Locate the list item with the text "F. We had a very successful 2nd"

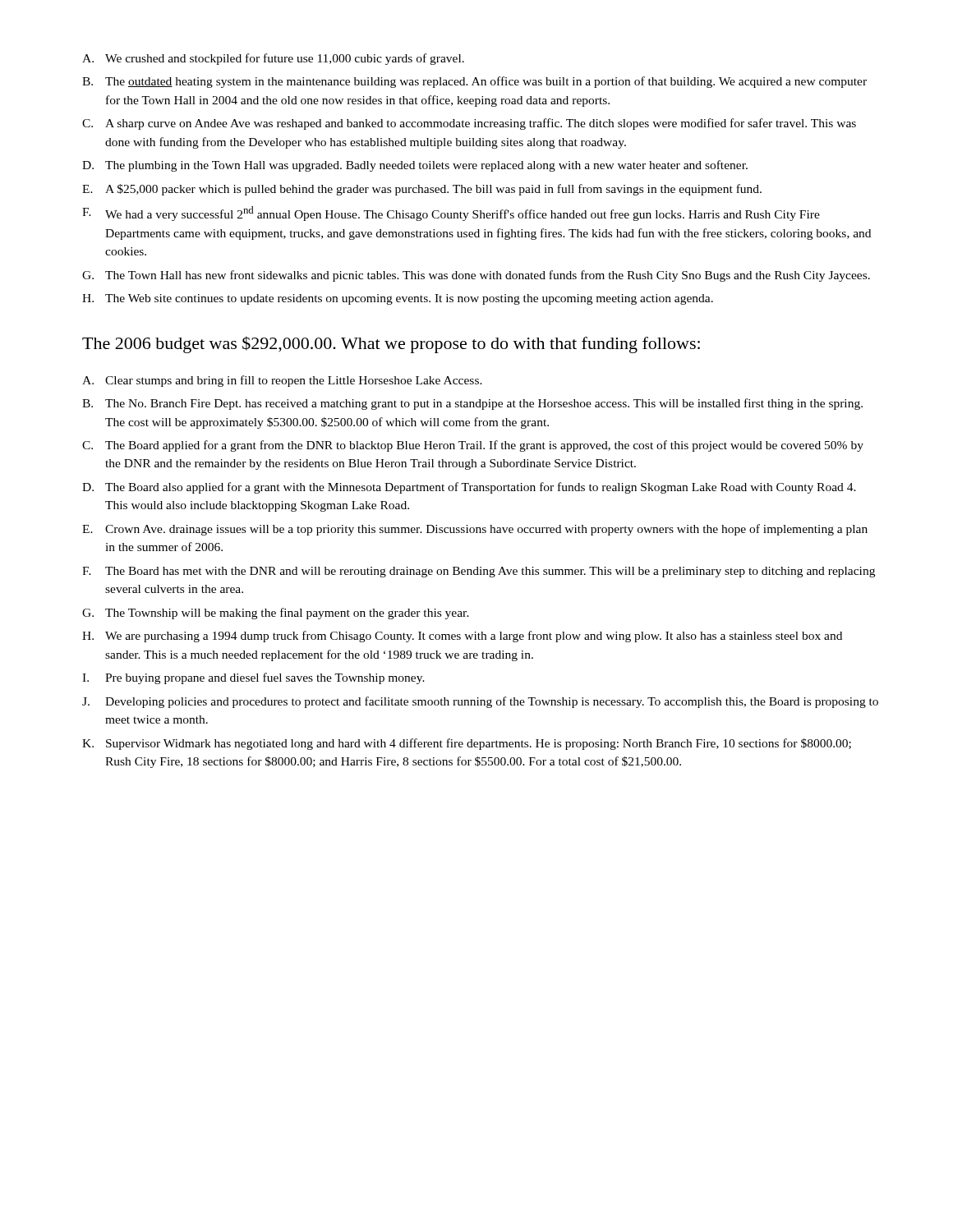[x=481, y=232]
